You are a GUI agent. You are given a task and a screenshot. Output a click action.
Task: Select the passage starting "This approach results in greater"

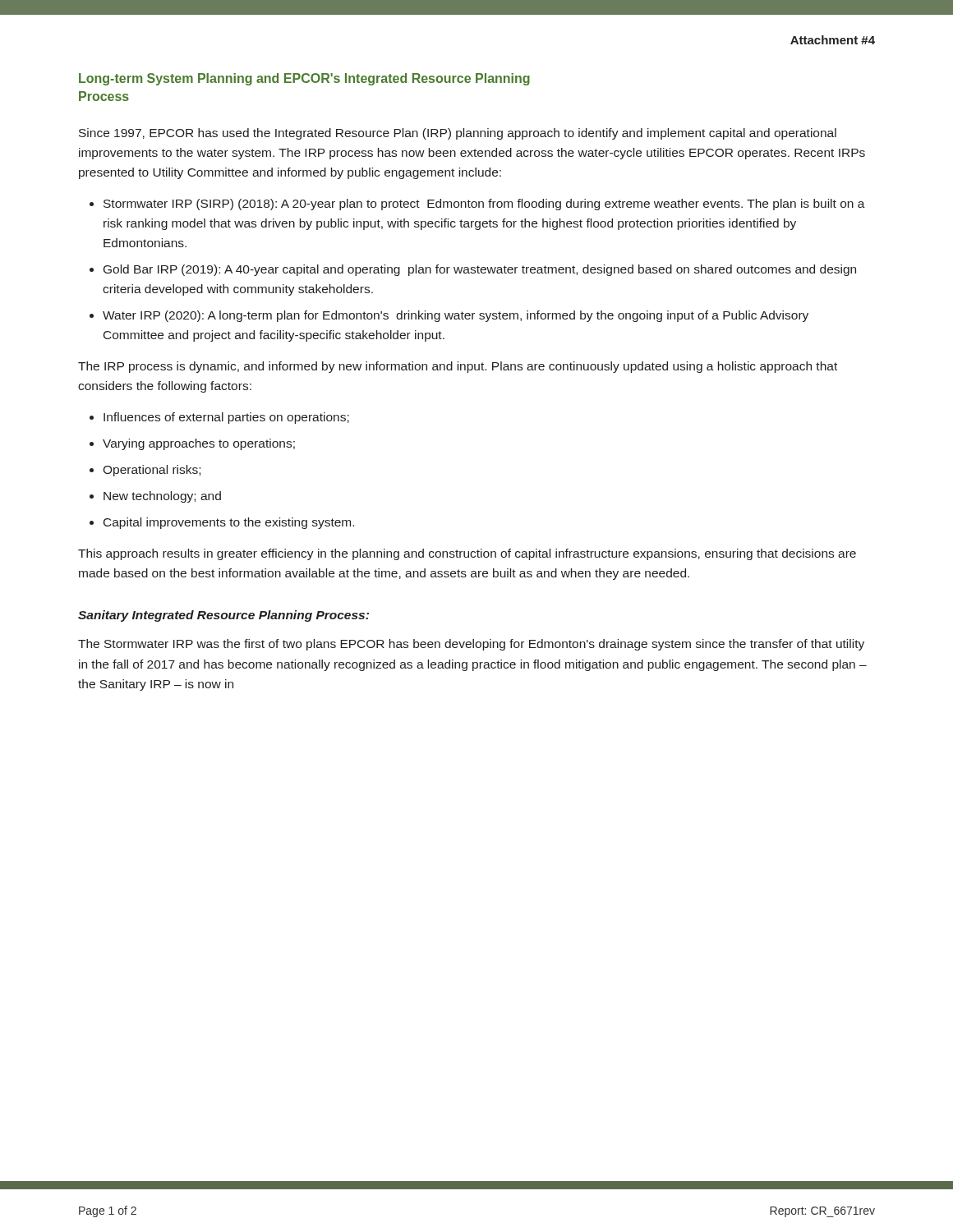click(467, 563)
